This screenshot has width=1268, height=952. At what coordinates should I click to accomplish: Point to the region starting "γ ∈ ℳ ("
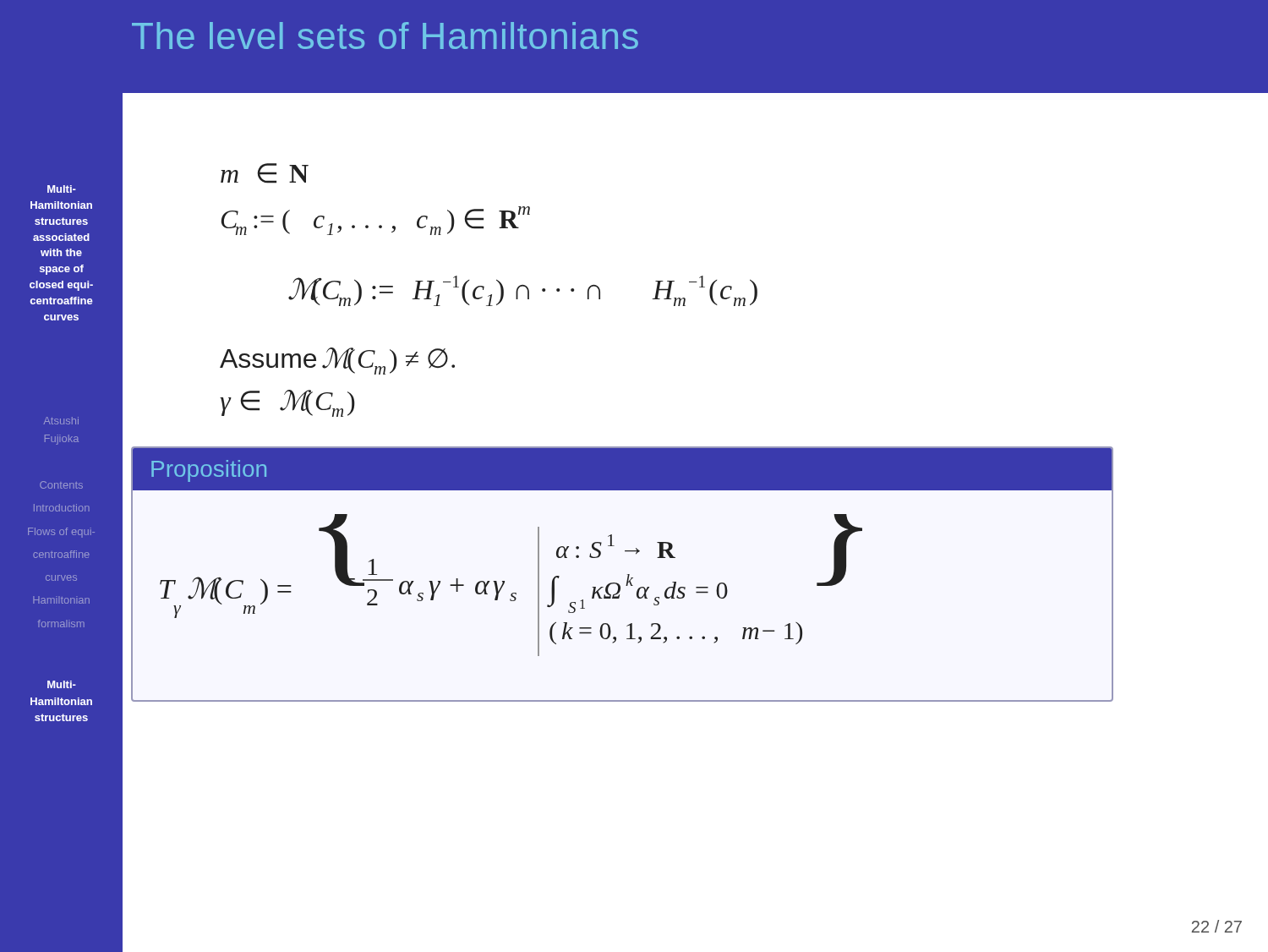347,398
